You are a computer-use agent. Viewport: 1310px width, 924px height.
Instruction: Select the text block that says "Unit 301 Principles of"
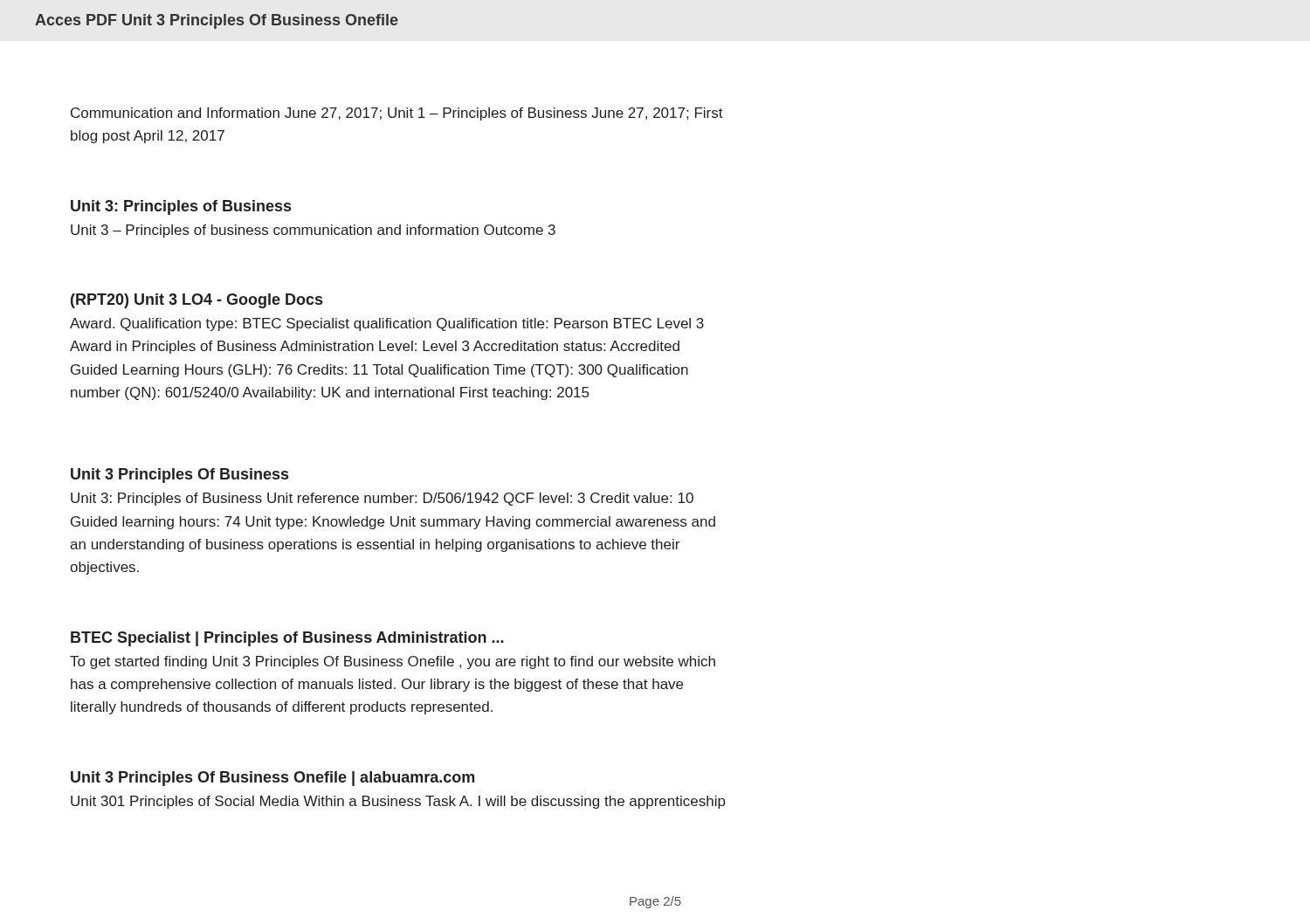pyautogui.click(x=398, y=801)
